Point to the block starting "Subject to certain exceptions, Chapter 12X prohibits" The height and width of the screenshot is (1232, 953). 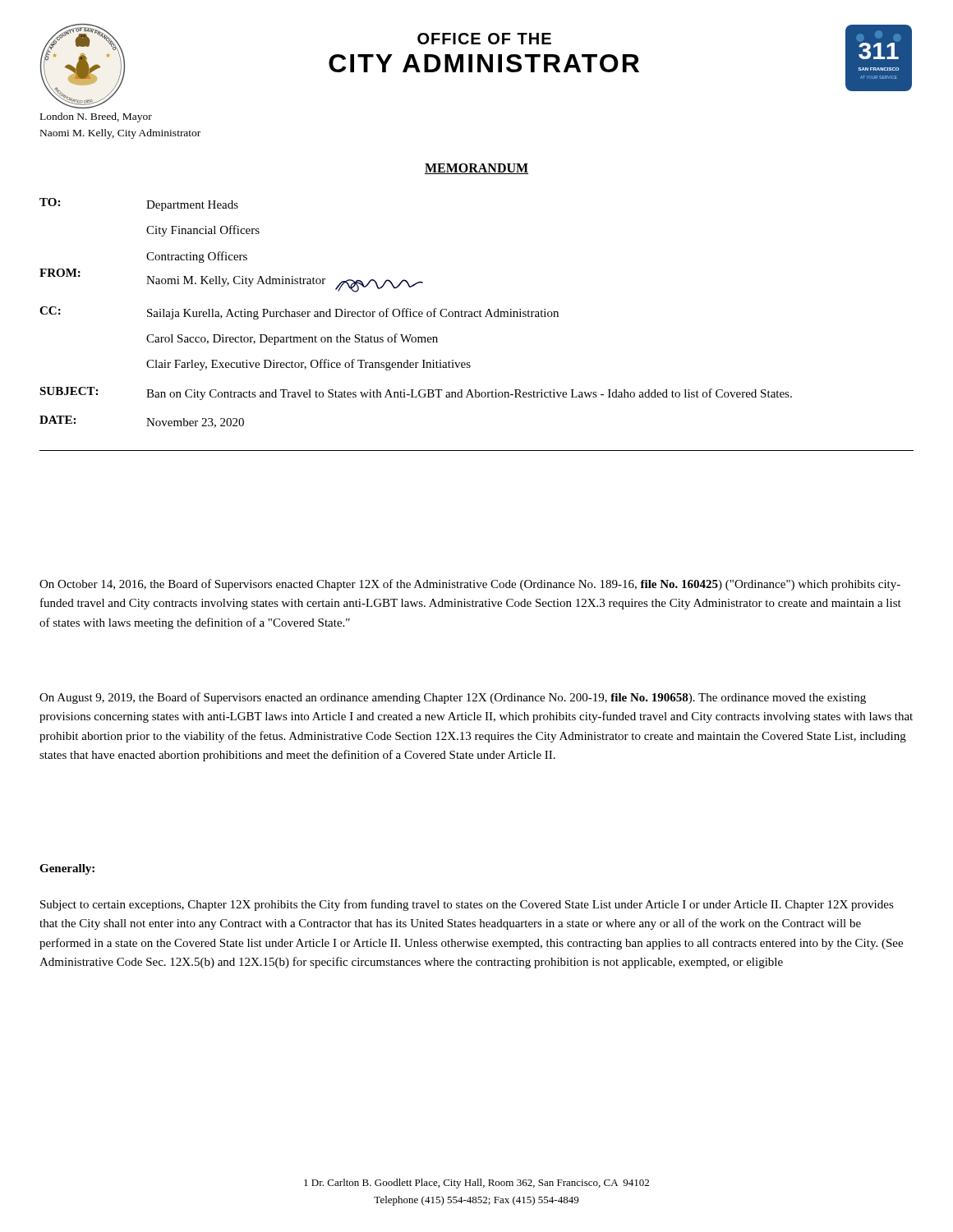pos(471,933)
